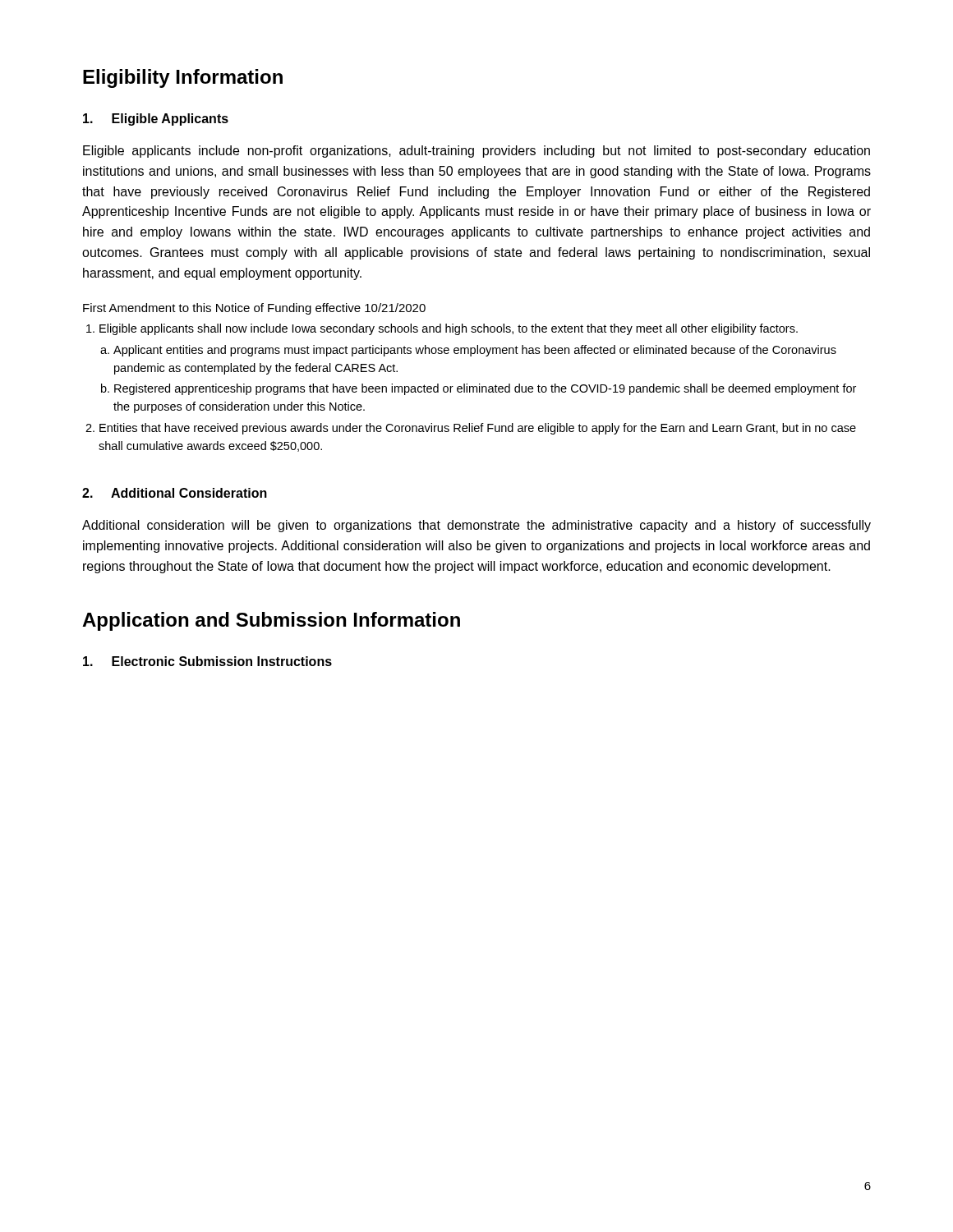Select the block starting "Eligible applicants shall now include"
The image size is (953, 1232).
pyautogui.click(x=449, y=329)
